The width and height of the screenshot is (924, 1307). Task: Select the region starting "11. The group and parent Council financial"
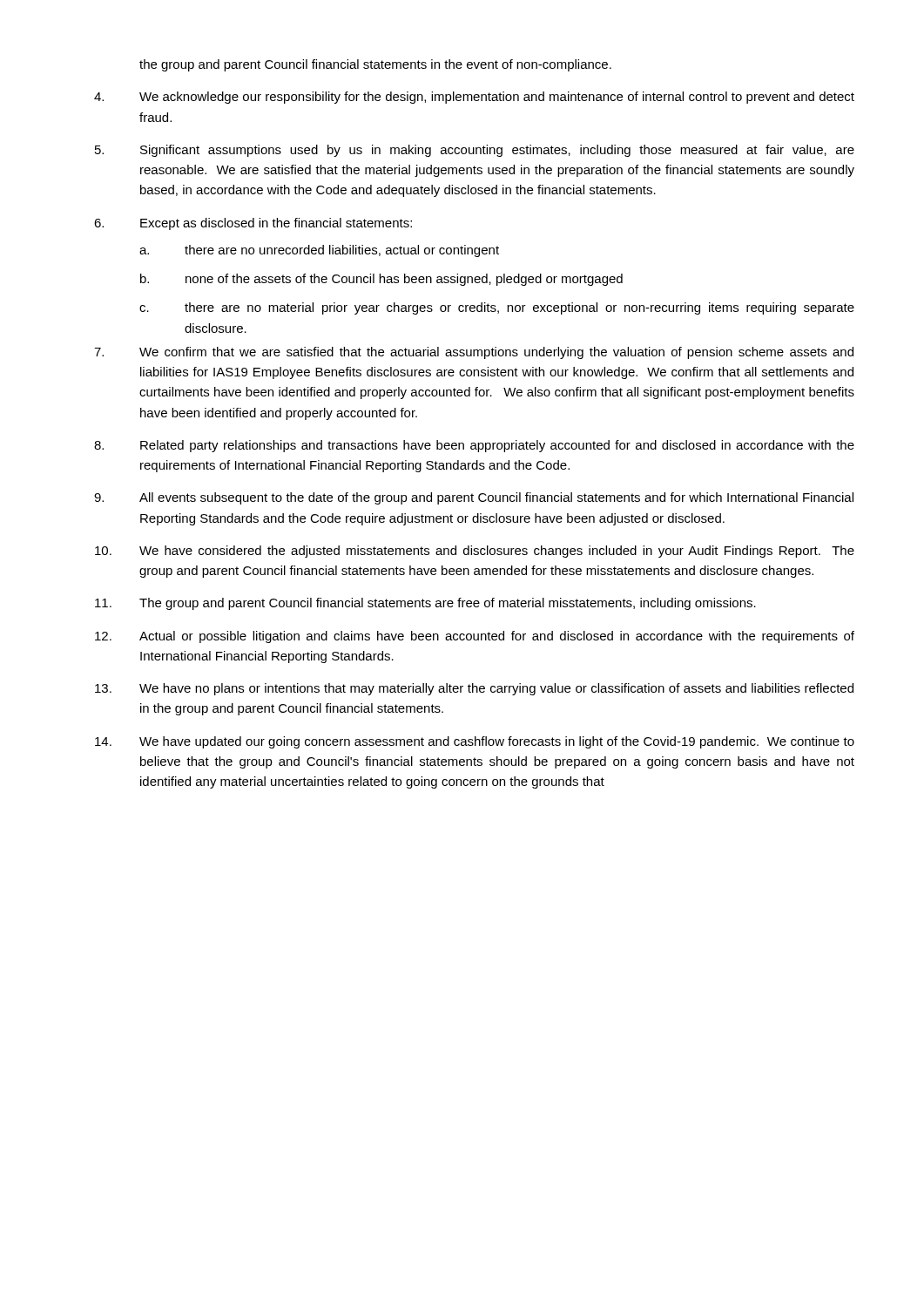474,603
